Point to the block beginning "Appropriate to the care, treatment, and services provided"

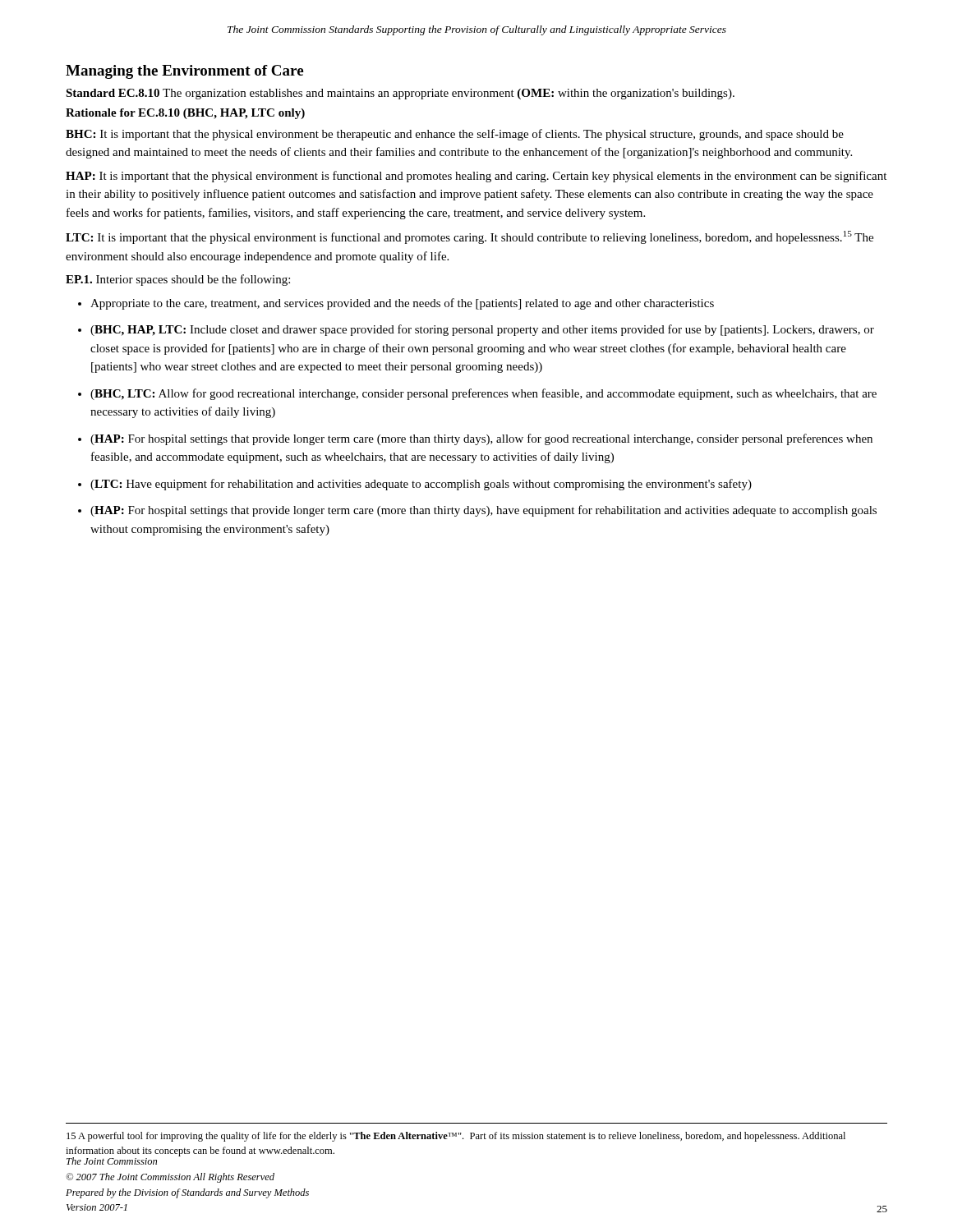pyautogui.click(x=402, y=303)
